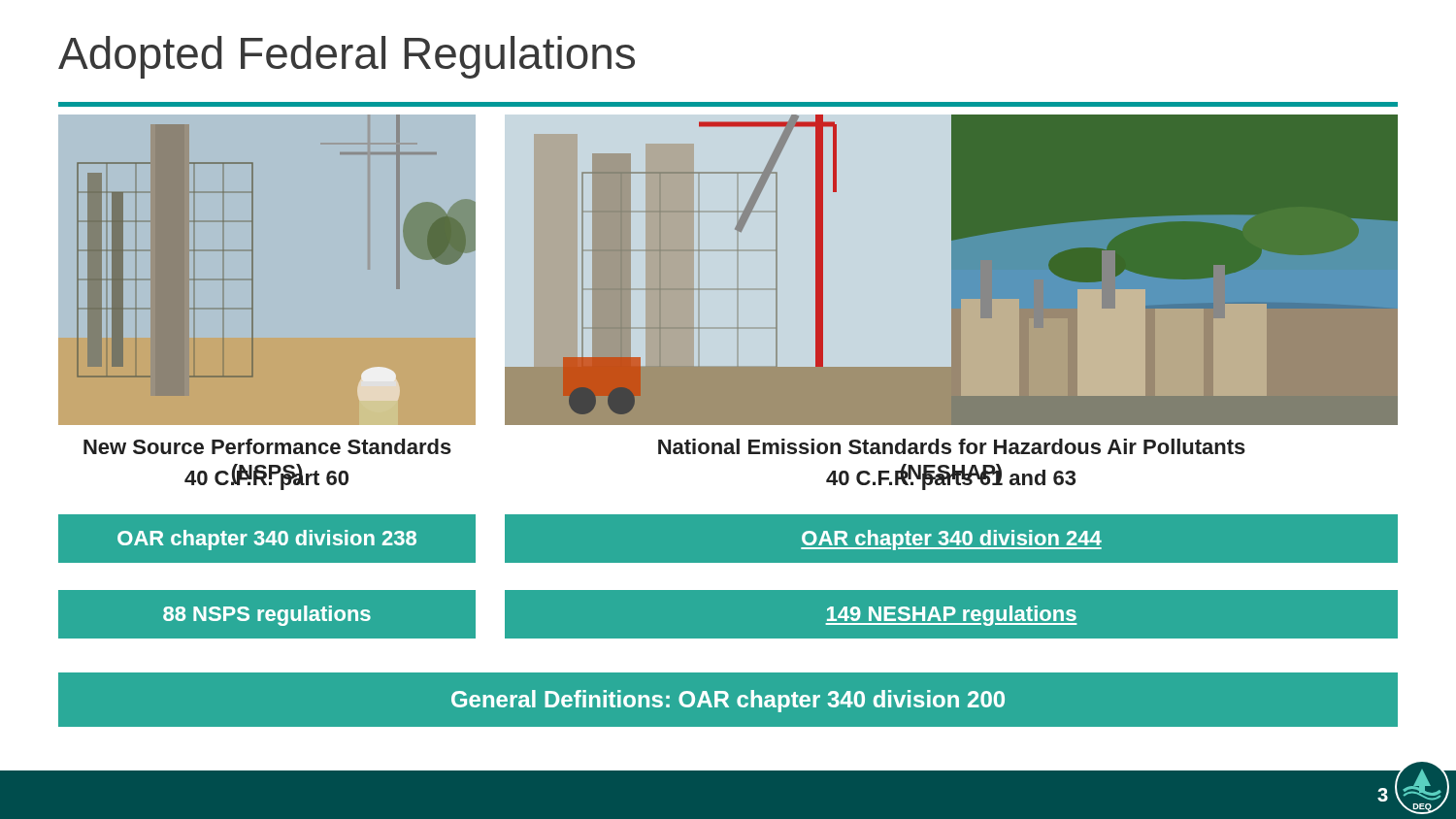This screenshot has width=1456, height=819.
Task: Navigate to the text starting "New Source Performance Standards (NSPS)"
Action: tap(267, 459)
